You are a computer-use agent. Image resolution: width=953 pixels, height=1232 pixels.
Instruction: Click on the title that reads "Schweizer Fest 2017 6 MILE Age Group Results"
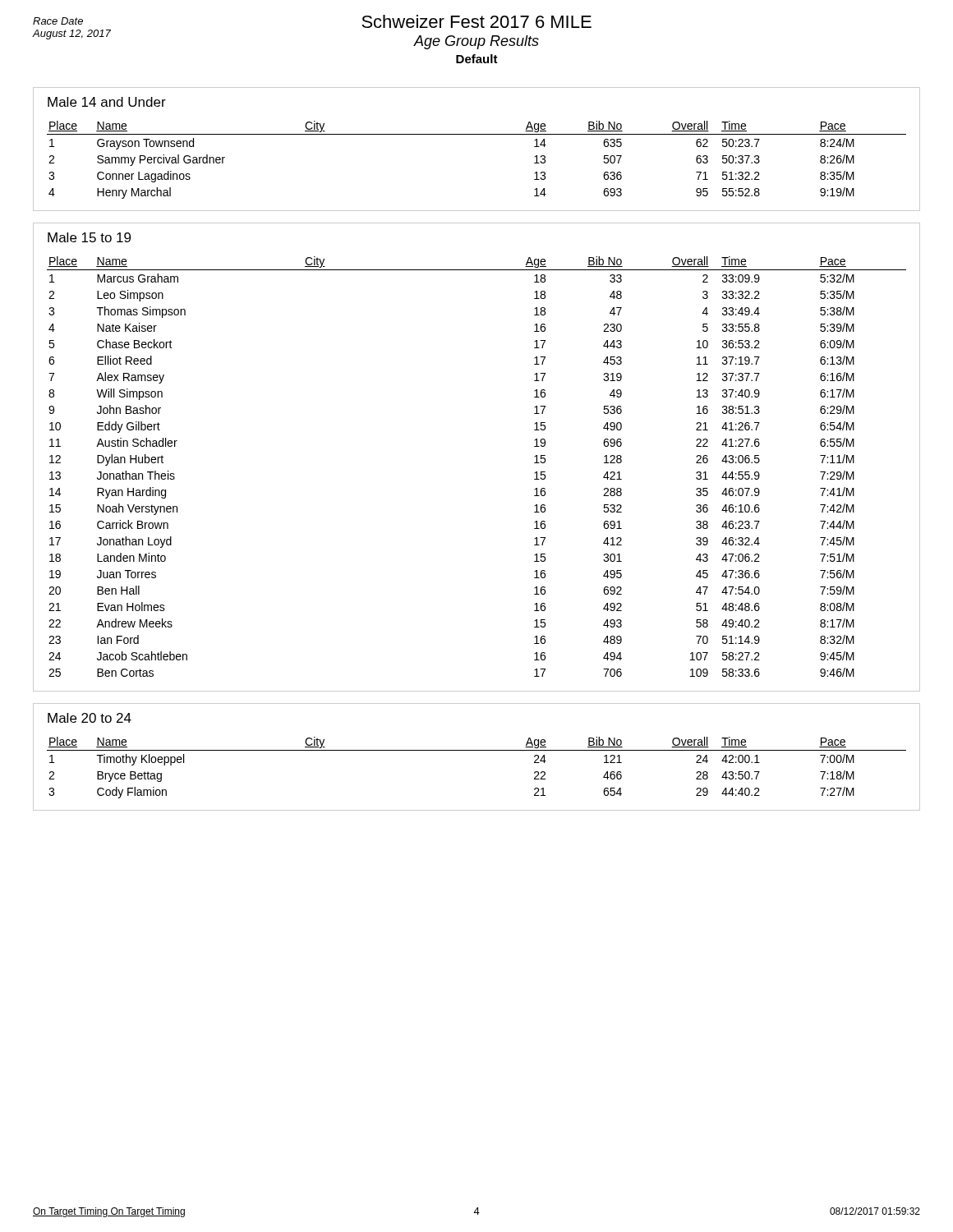click(476, 39)
